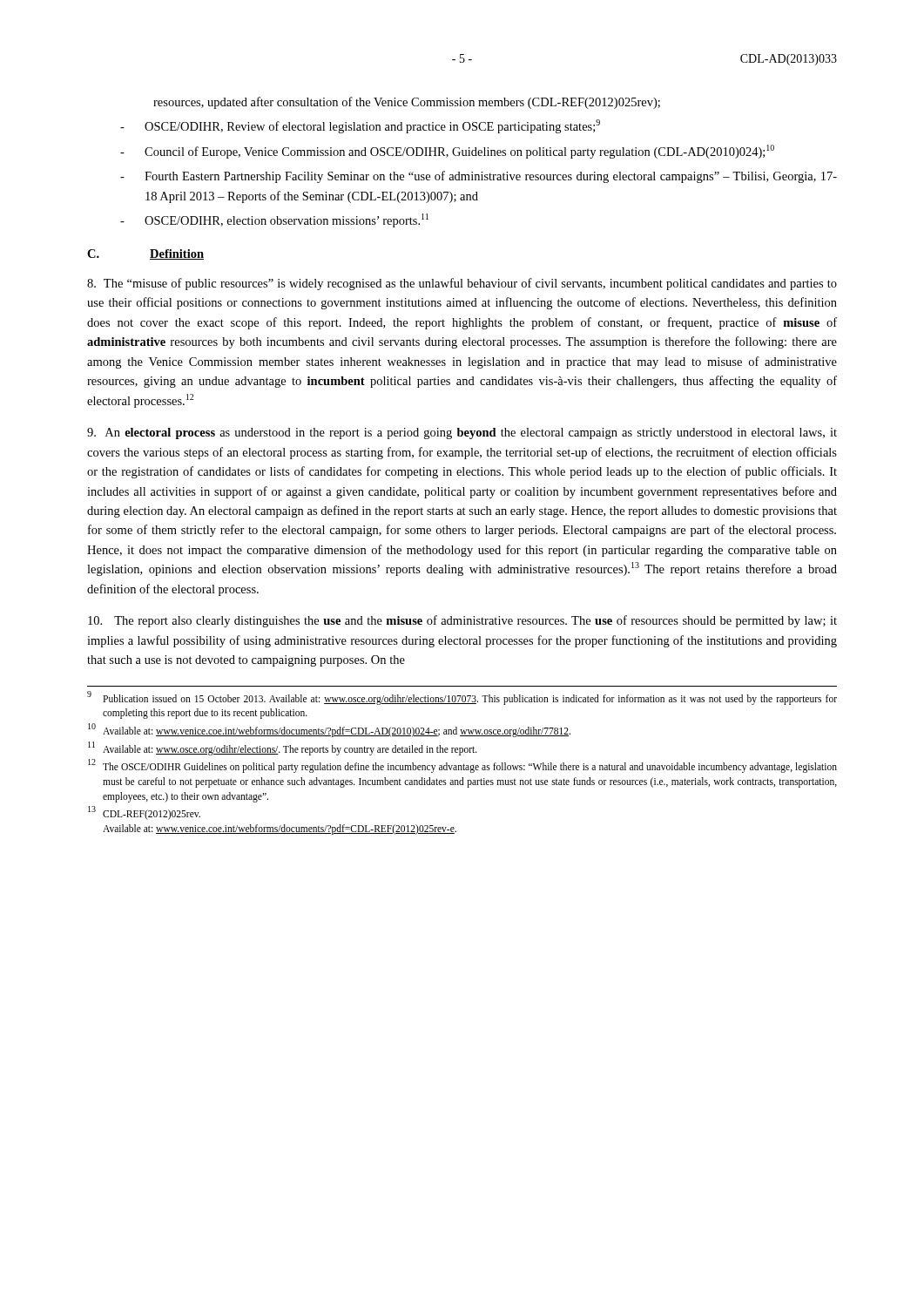Click on the list item that says "- OSCE/ODIHR, election observation missions’"
Screen dimensions: 1307x924
(274, 220)
